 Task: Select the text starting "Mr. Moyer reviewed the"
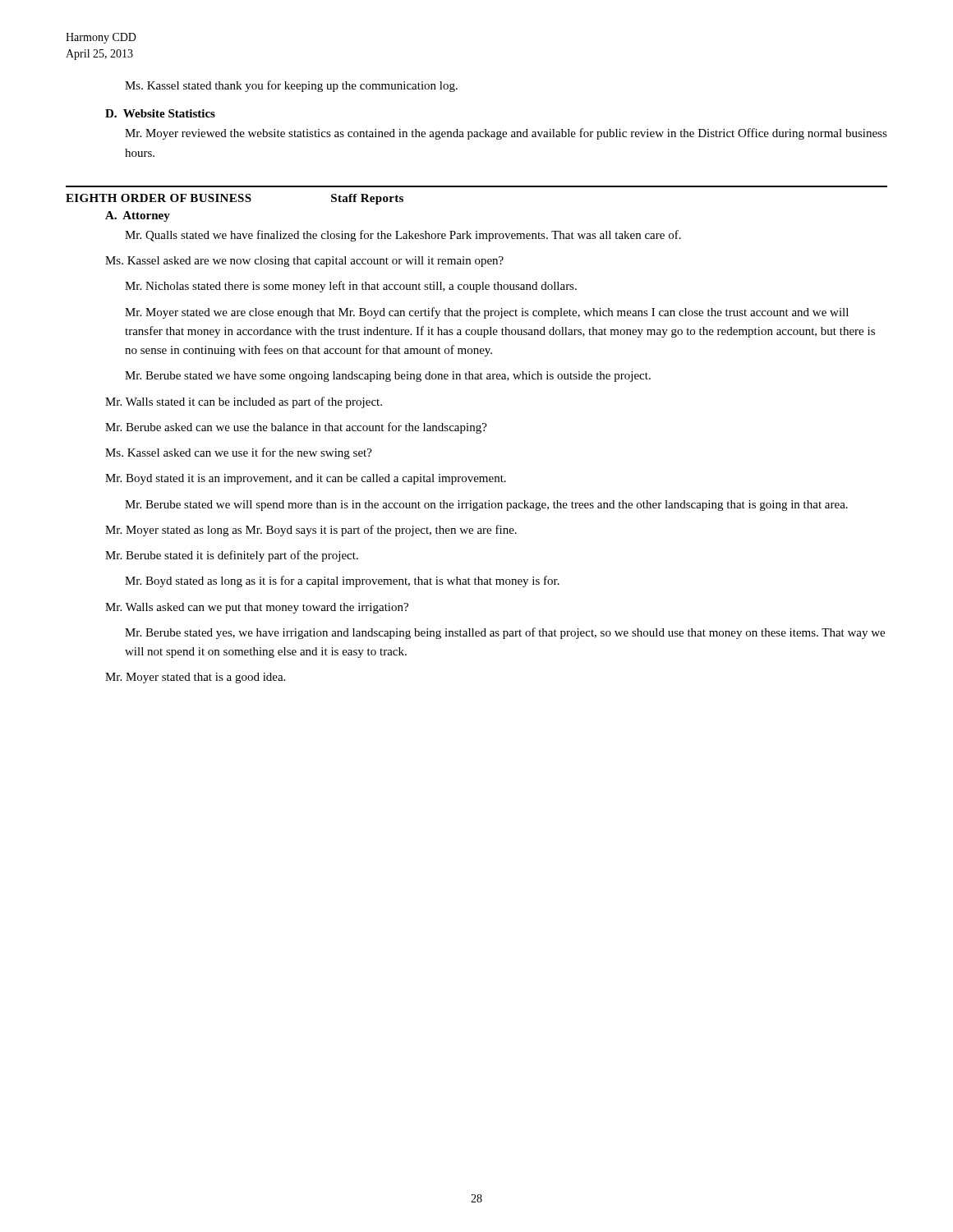click(506, 143)
